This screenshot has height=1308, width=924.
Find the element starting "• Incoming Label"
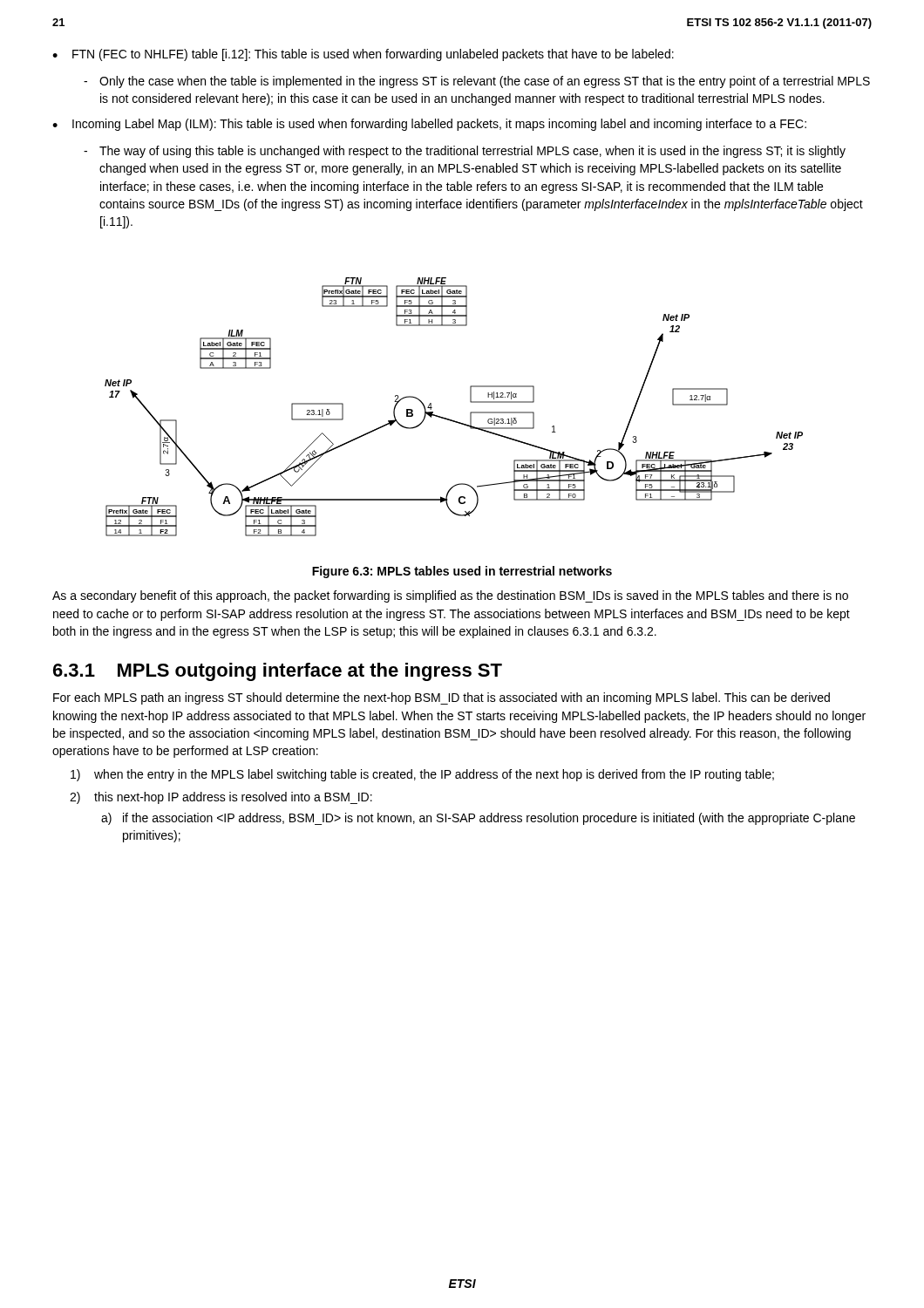[x=462, y=126]
